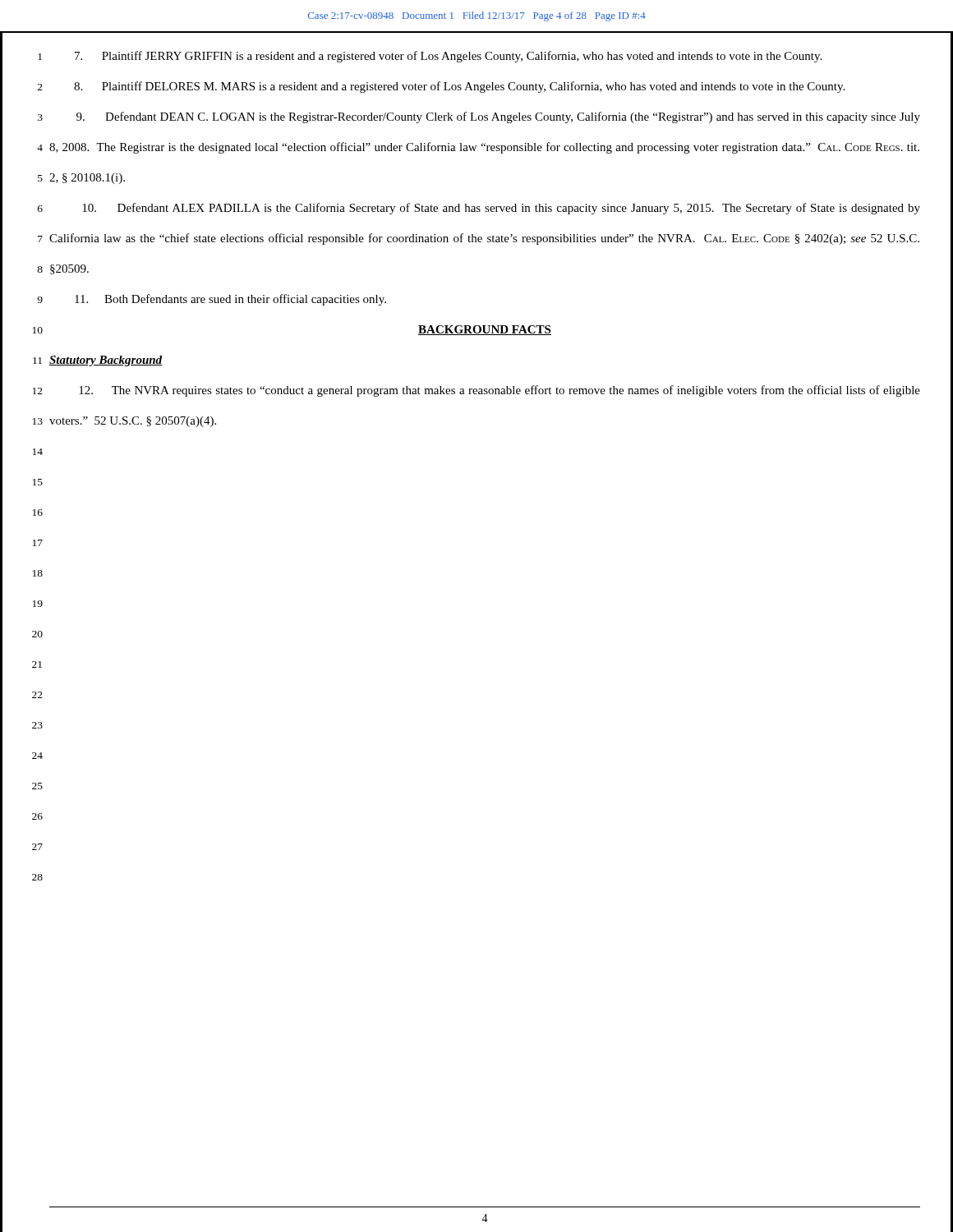Locate the passage starting "Defendant DEAN C."
Image resolution: width=953 pixels, height=1232 pixels.
(485, 147)
